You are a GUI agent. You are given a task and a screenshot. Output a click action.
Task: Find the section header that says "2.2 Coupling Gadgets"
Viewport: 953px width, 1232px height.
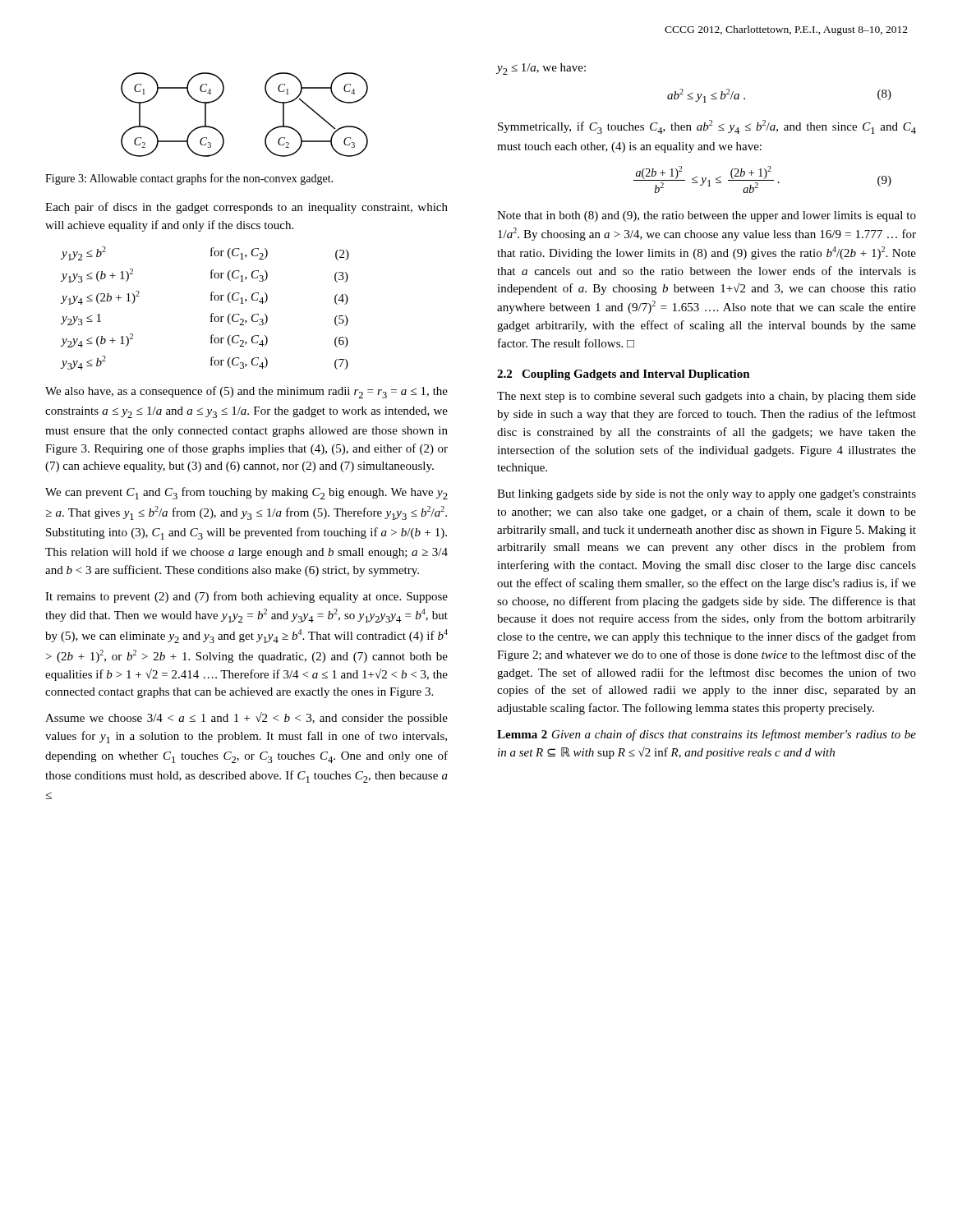[623, 374]
